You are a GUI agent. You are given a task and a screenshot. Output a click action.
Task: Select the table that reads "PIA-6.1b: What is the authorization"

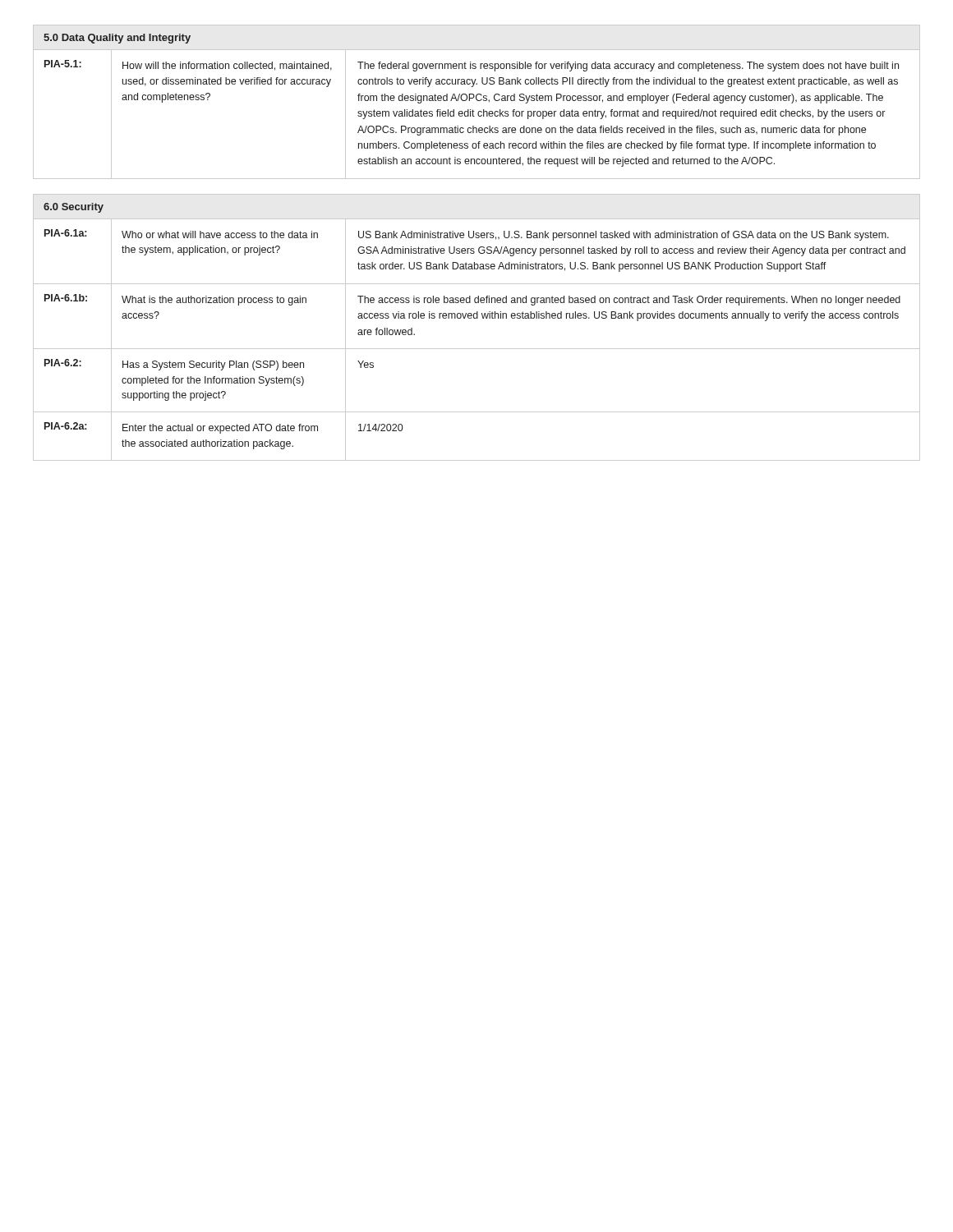point(476,316)
